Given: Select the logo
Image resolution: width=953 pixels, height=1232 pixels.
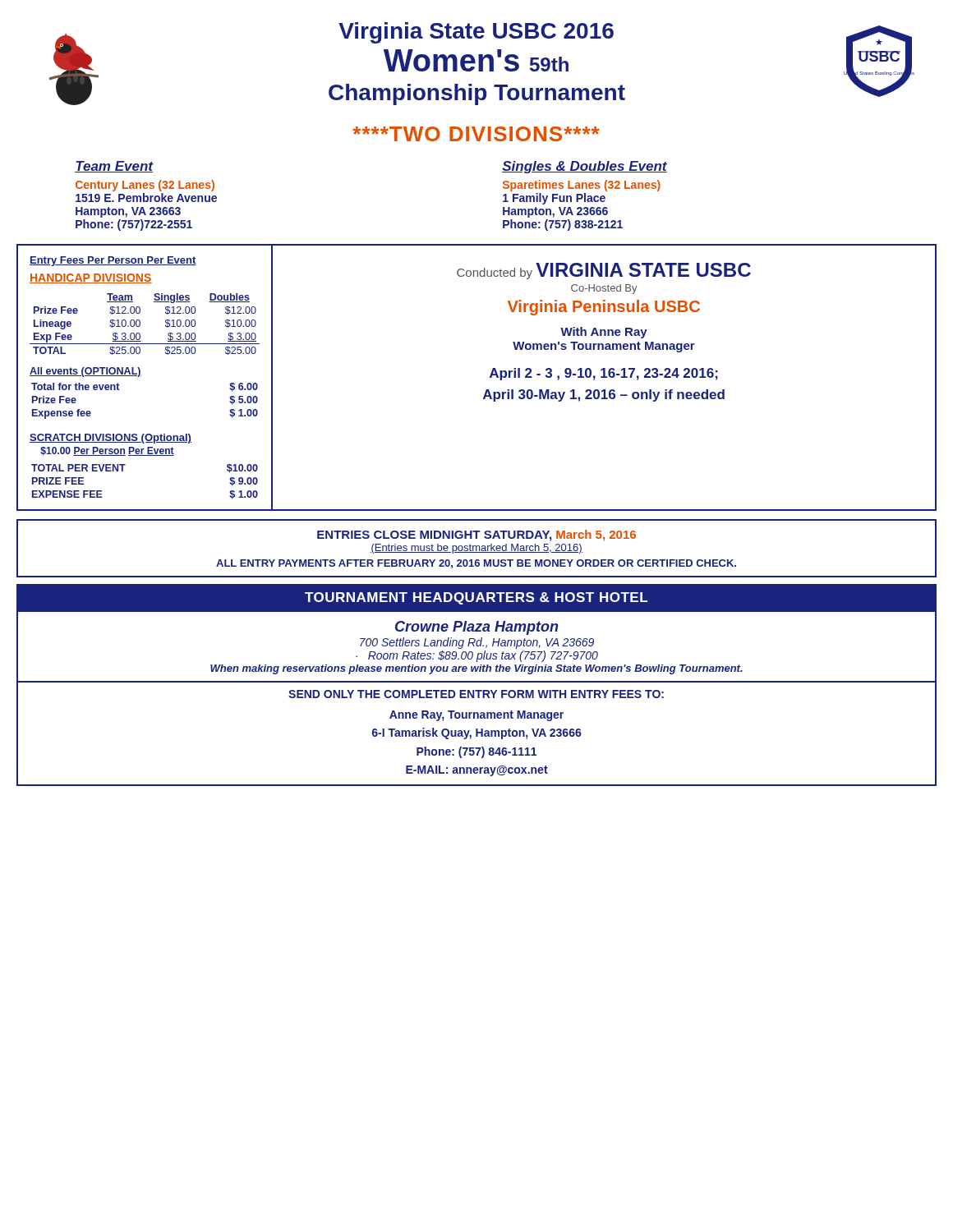Looking at the screenshot, I should 875,62.
